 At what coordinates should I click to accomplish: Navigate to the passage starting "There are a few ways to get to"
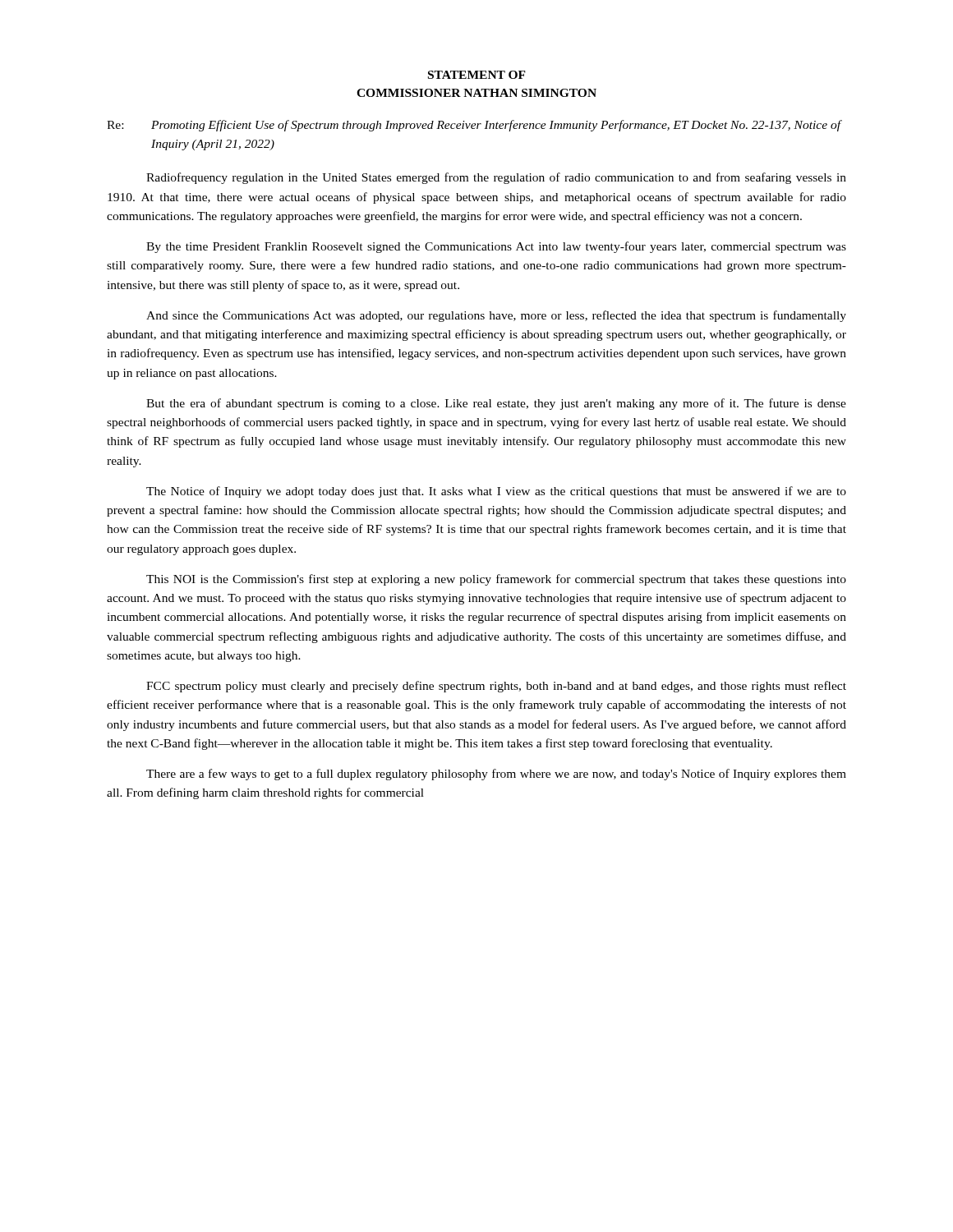[x=476, y=783]
